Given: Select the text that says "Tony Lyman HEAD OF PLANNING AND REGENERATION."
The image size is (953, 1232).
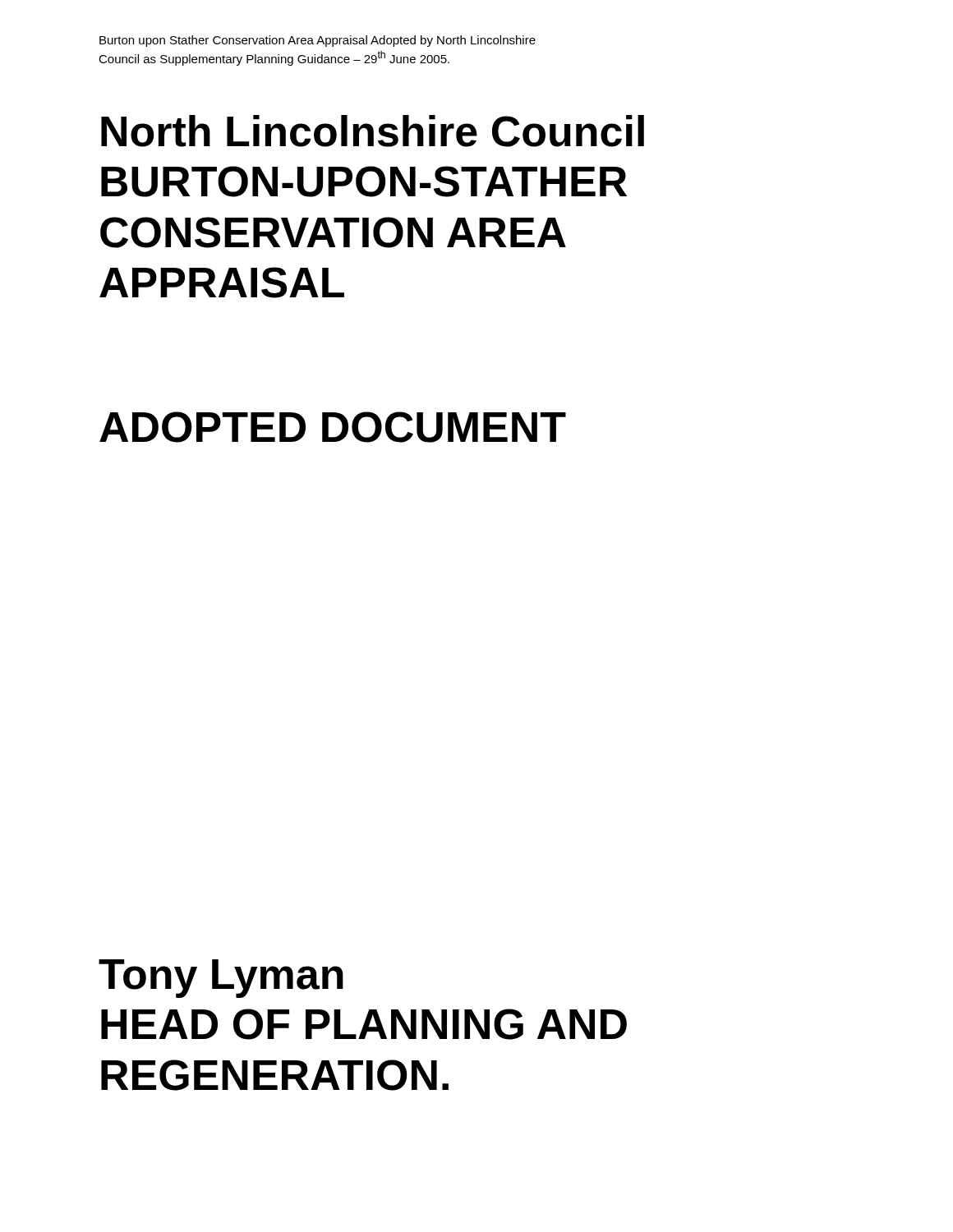Looking at the screenshot, I should [364, 1024].
